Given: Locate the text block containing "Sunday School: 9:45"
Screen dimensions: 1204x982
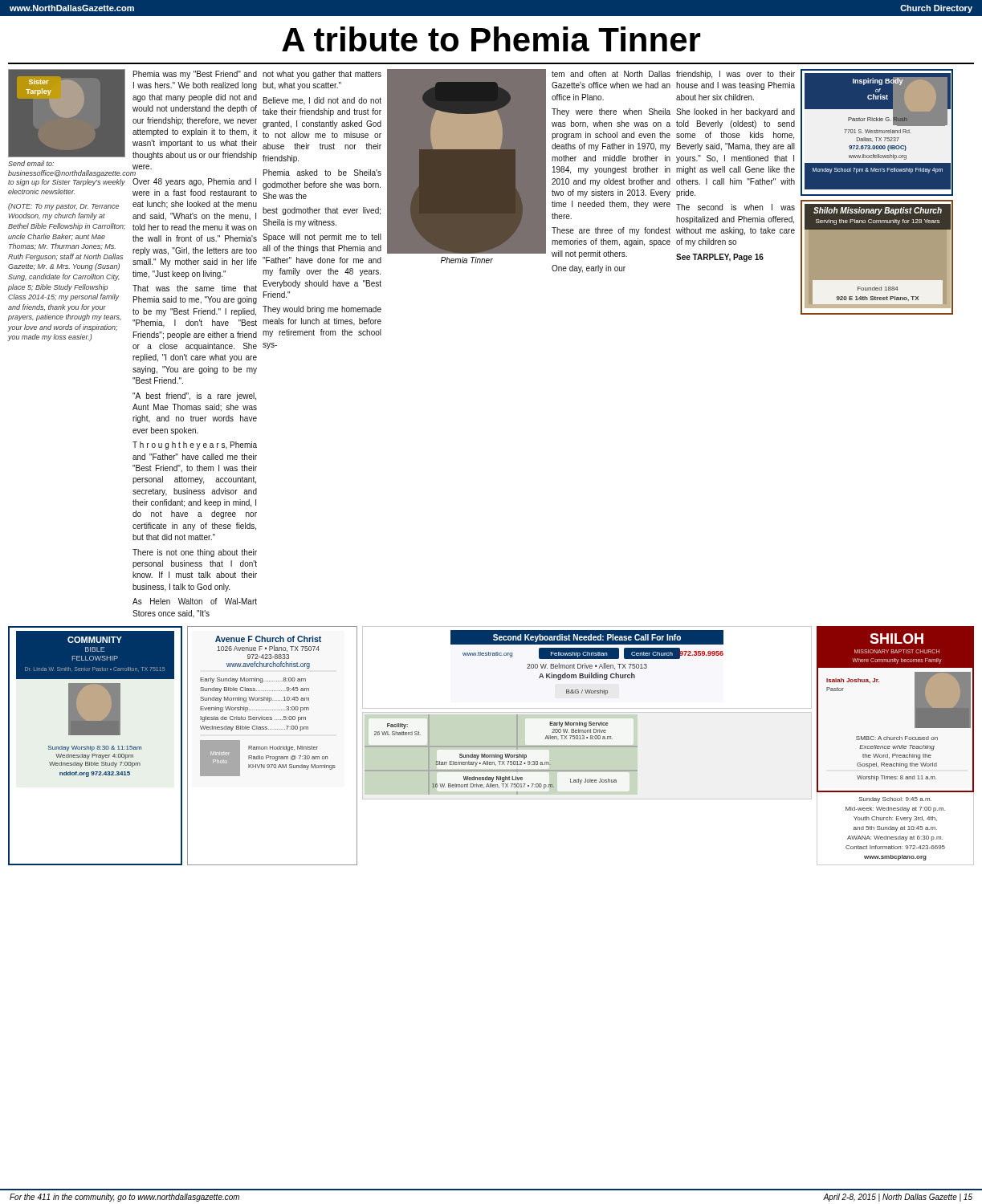Looking at the screenshot, I should (x=895, y=828).
